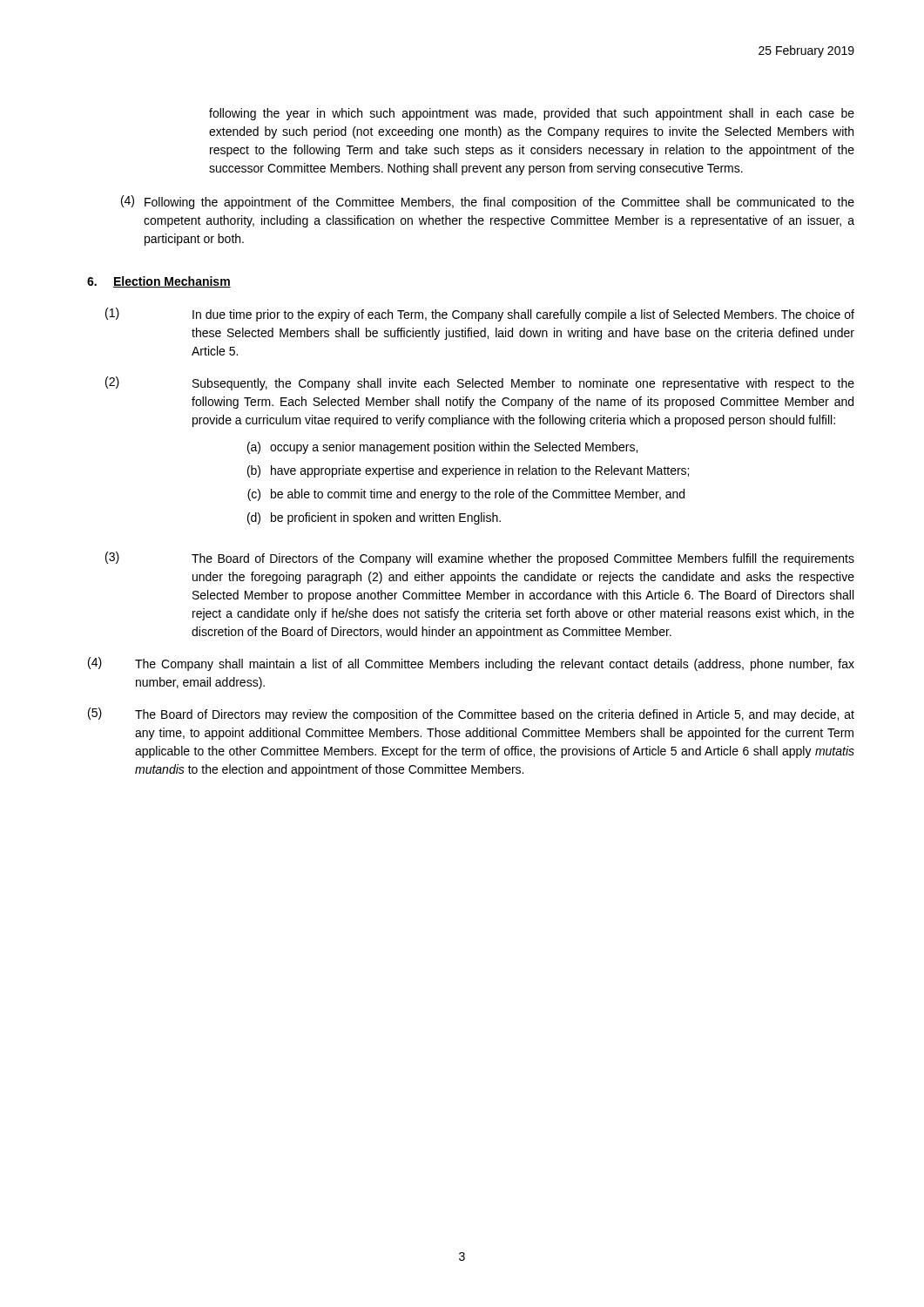Navigate to the text block starting "(1) In due"

pos(471,333)
